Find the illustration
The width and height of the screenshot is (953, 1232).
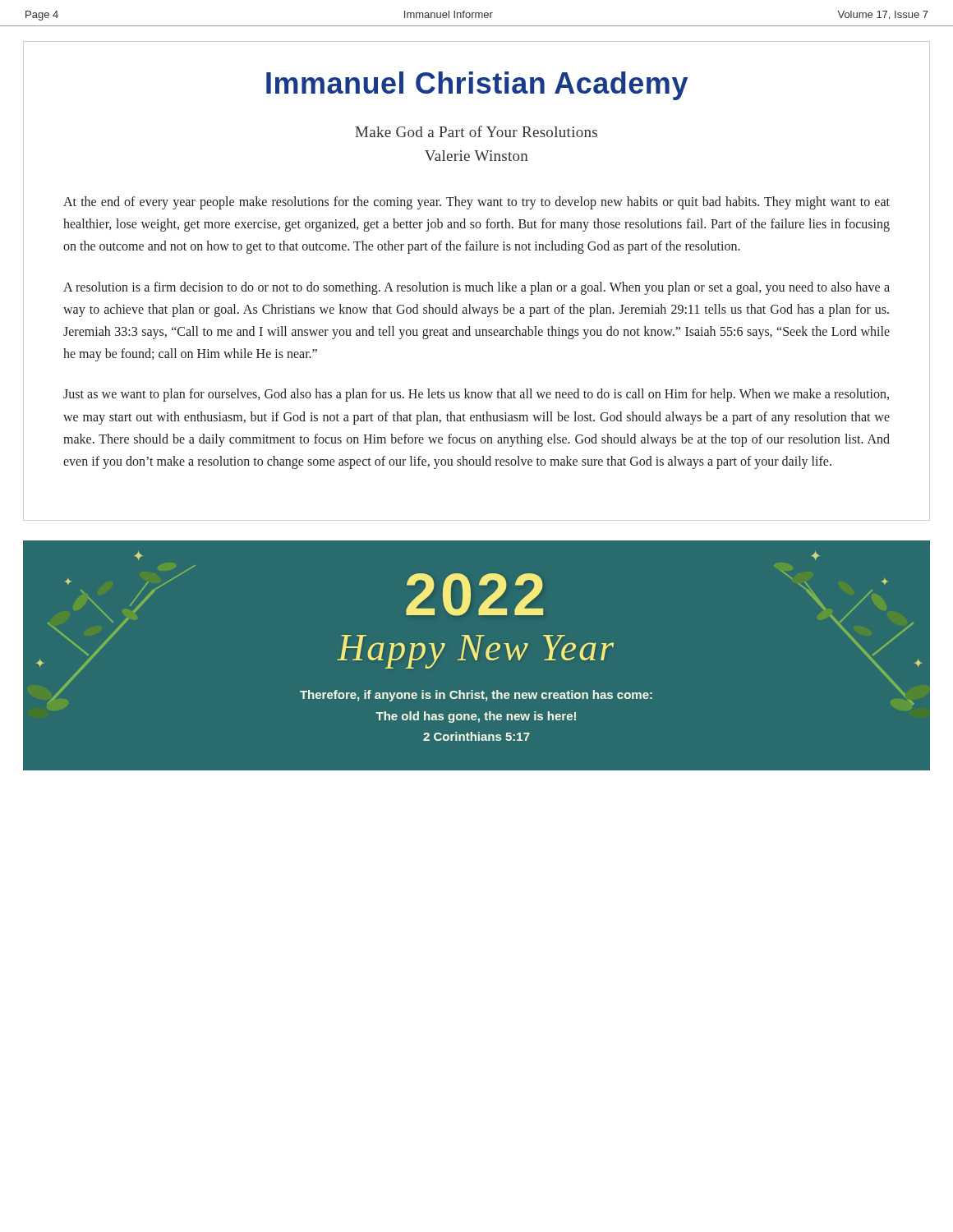[476, 655]
